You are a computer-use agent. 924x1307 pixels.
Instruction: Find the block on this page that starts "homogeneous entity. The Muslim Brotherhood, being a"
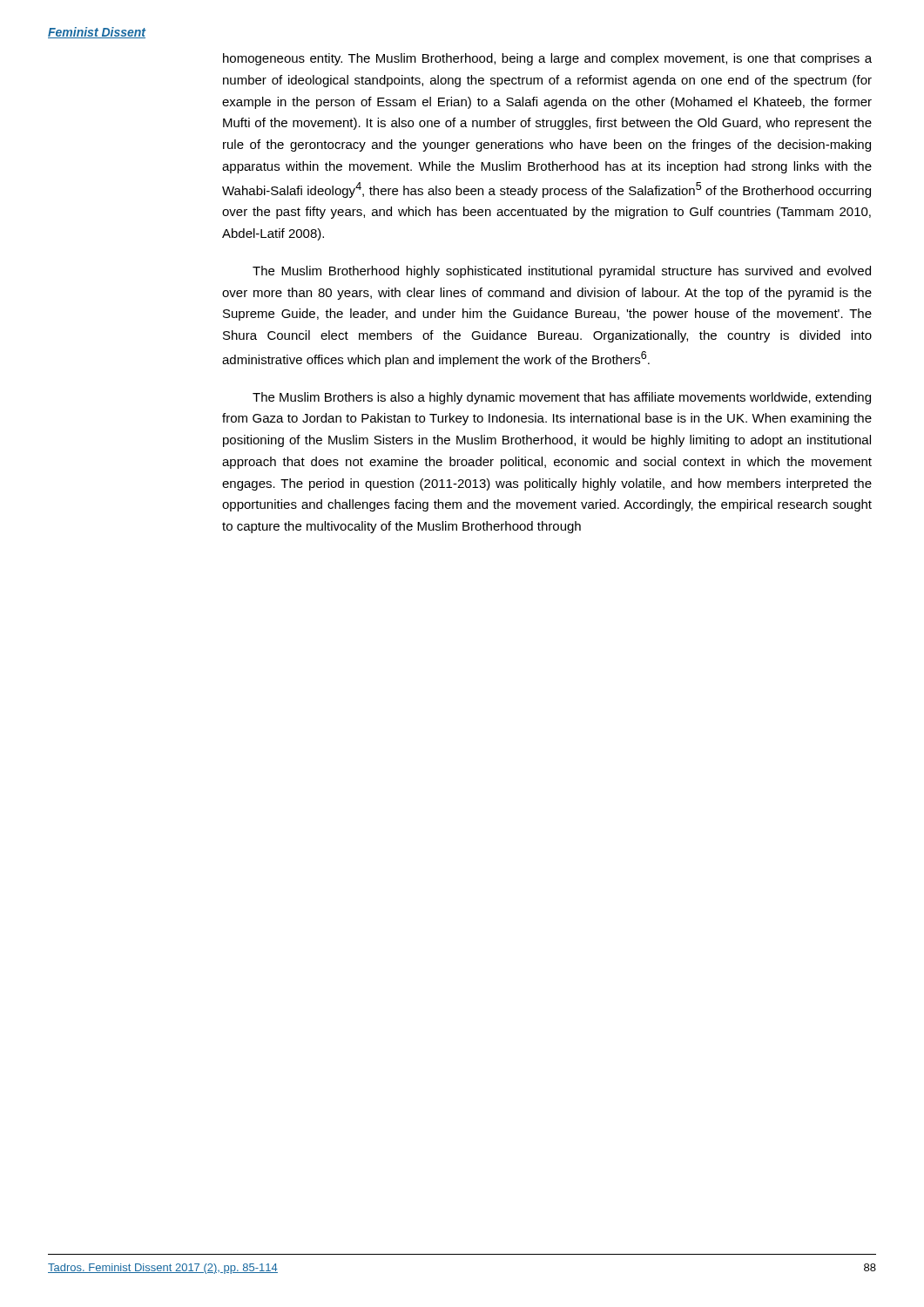(547, 293)
